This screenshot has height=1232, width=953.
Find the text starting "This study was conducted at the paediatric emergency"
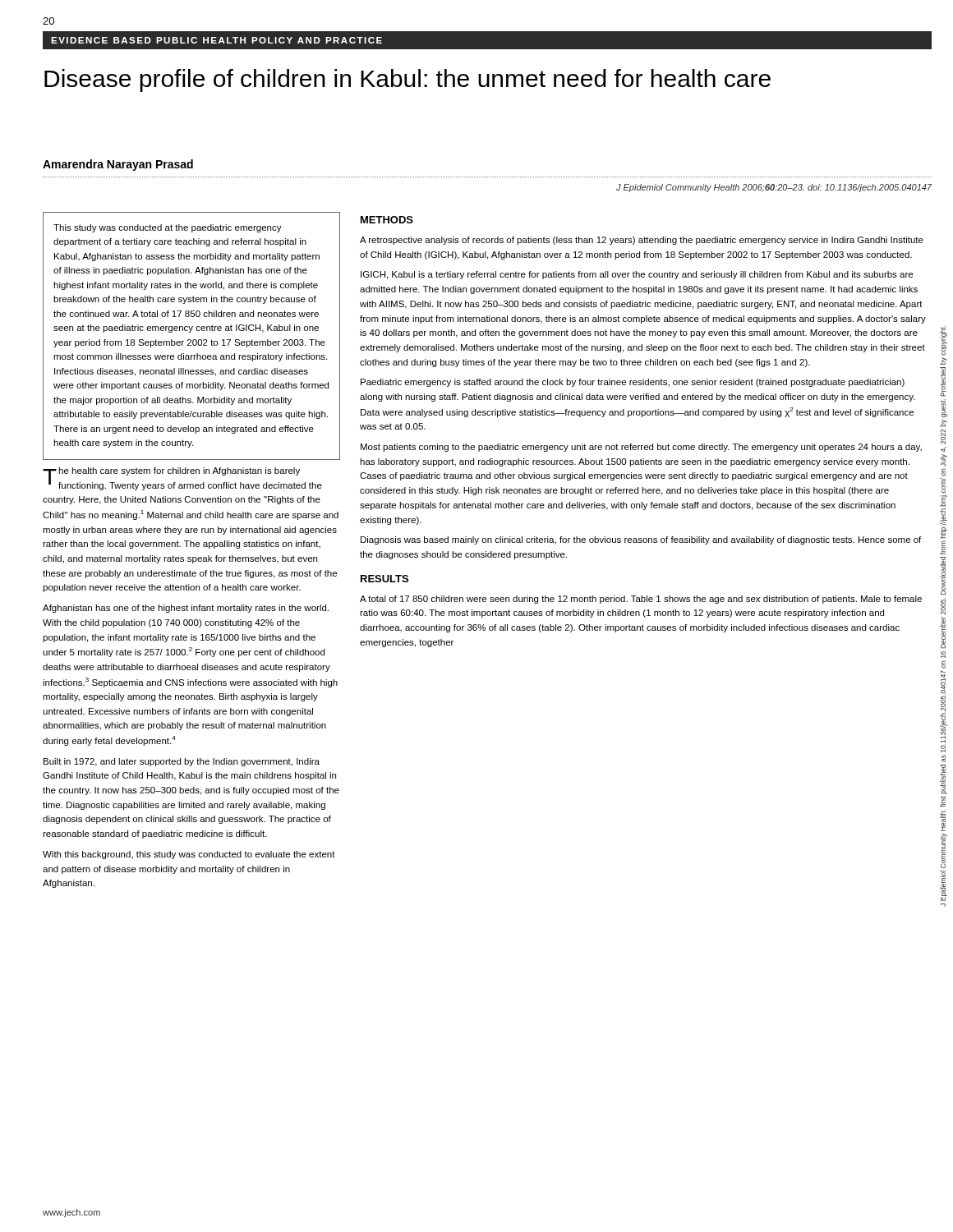point(191,335)
